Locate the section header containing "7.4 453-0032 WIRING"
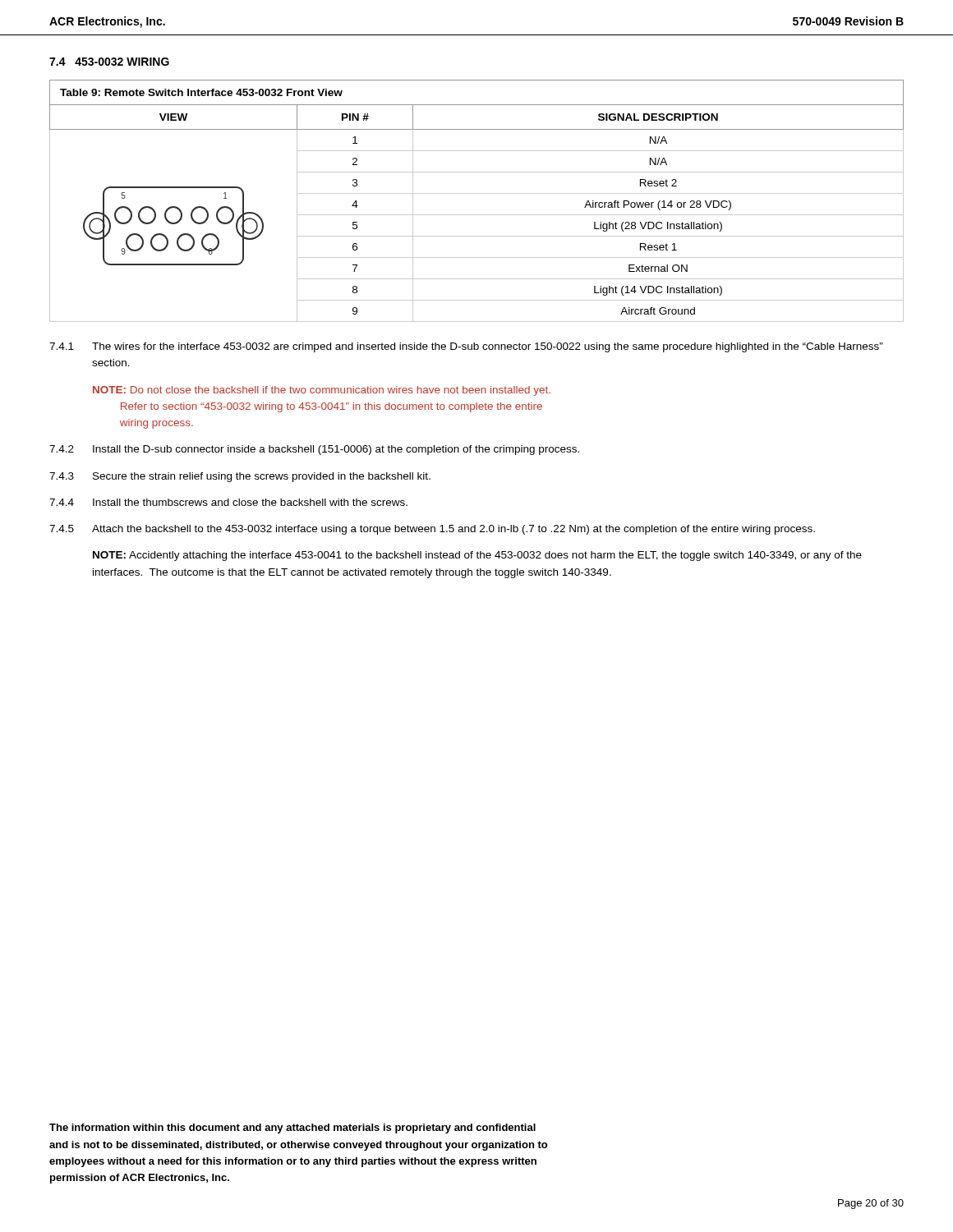 point(109,62)
